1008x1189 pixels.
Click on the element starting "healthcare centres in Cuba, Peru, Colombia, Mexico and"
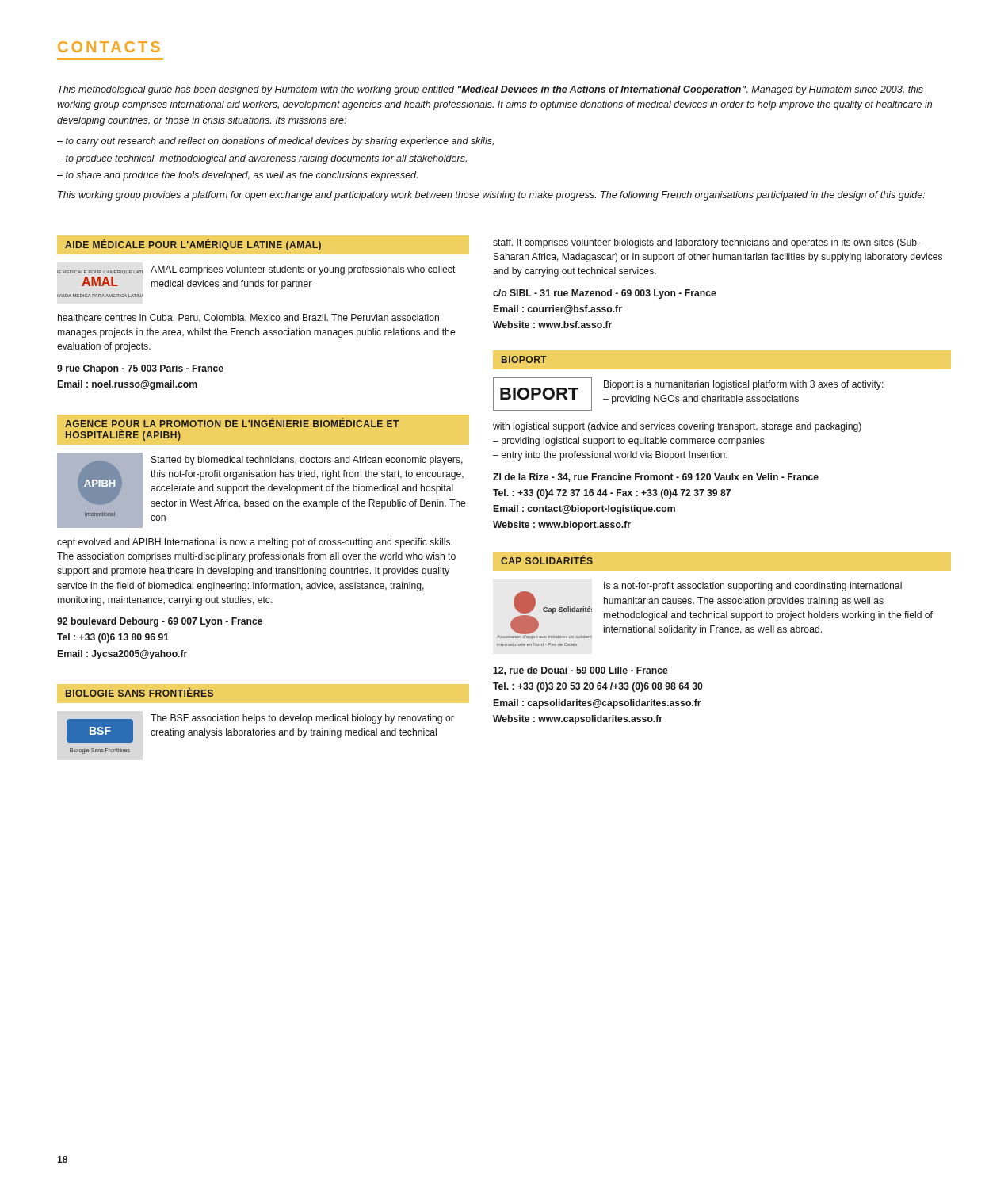256,332
